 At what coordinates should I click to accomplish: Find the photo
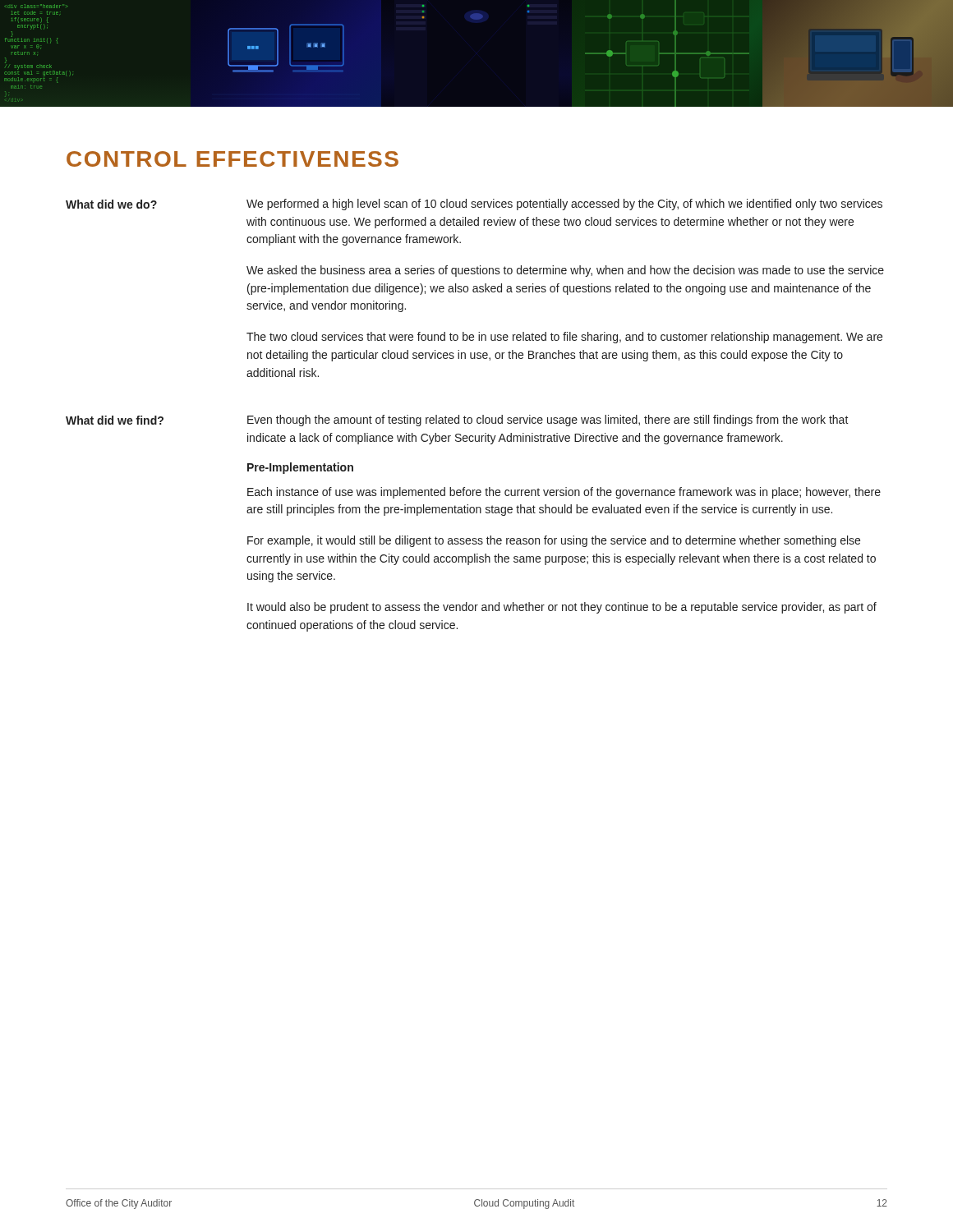476,53
